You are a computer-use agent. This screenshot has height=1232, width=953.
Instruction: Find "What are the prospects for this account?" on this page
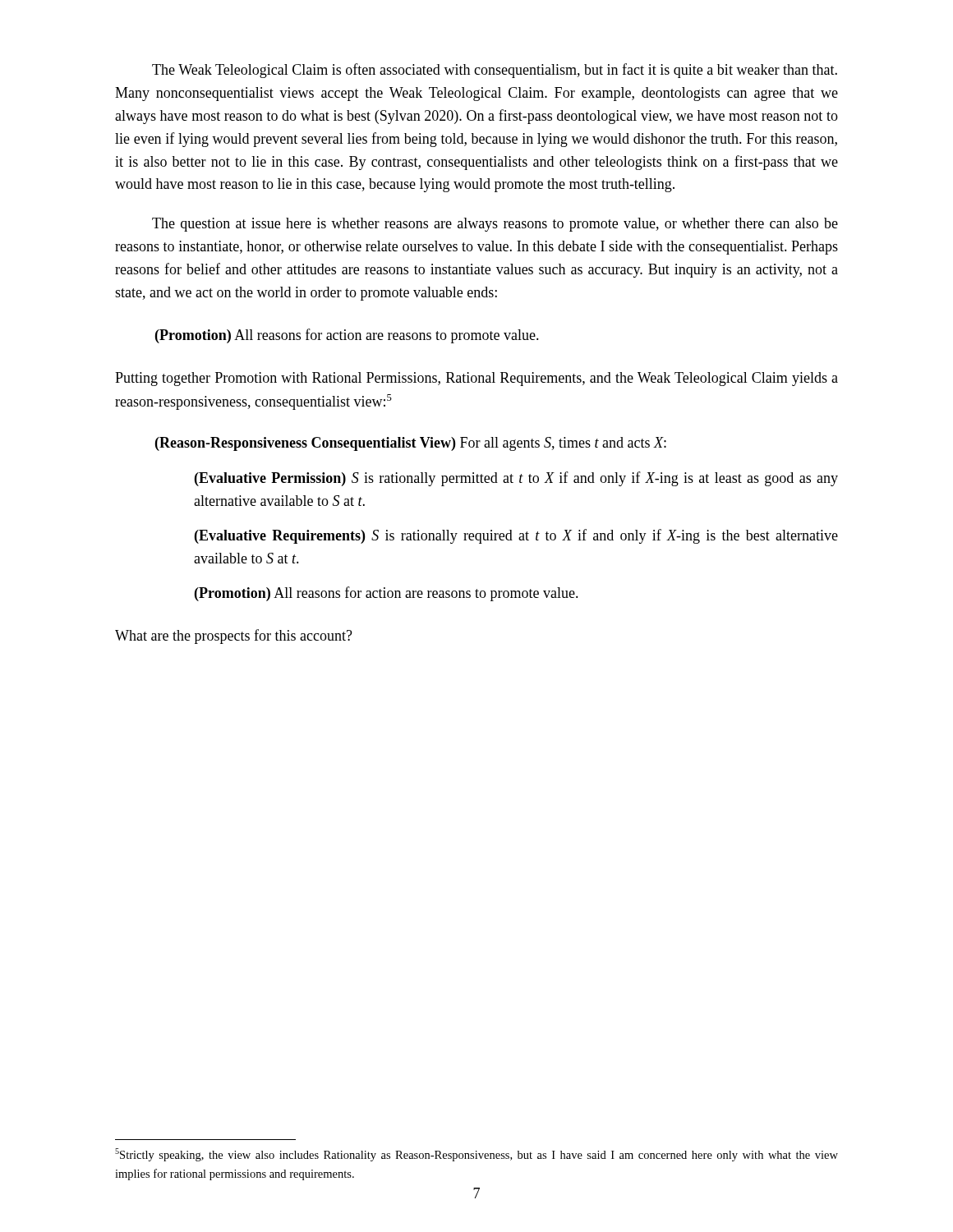point(234,637)
